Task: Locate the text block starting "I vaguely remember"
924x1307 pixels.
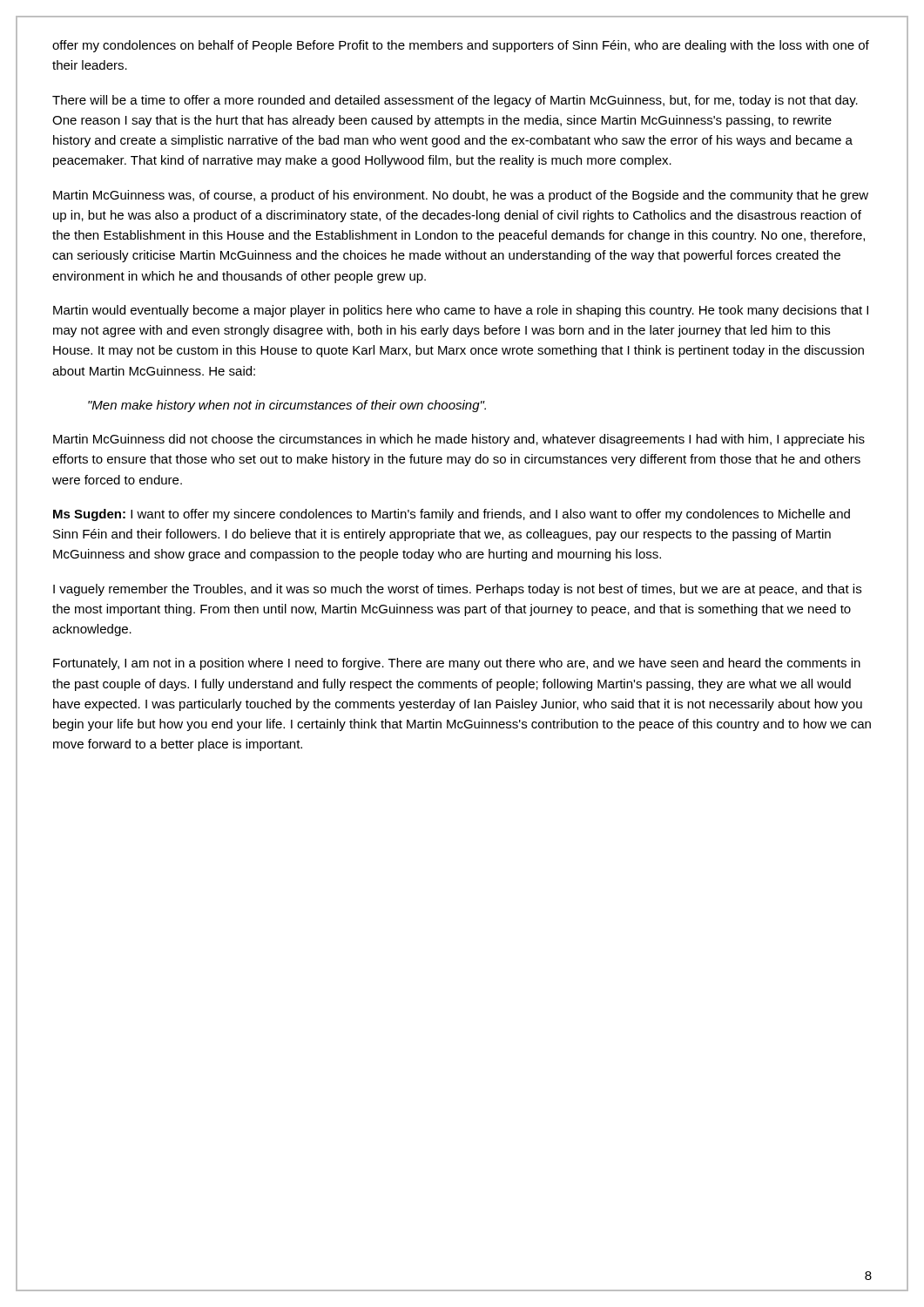Action: click(x=457, y=608)
